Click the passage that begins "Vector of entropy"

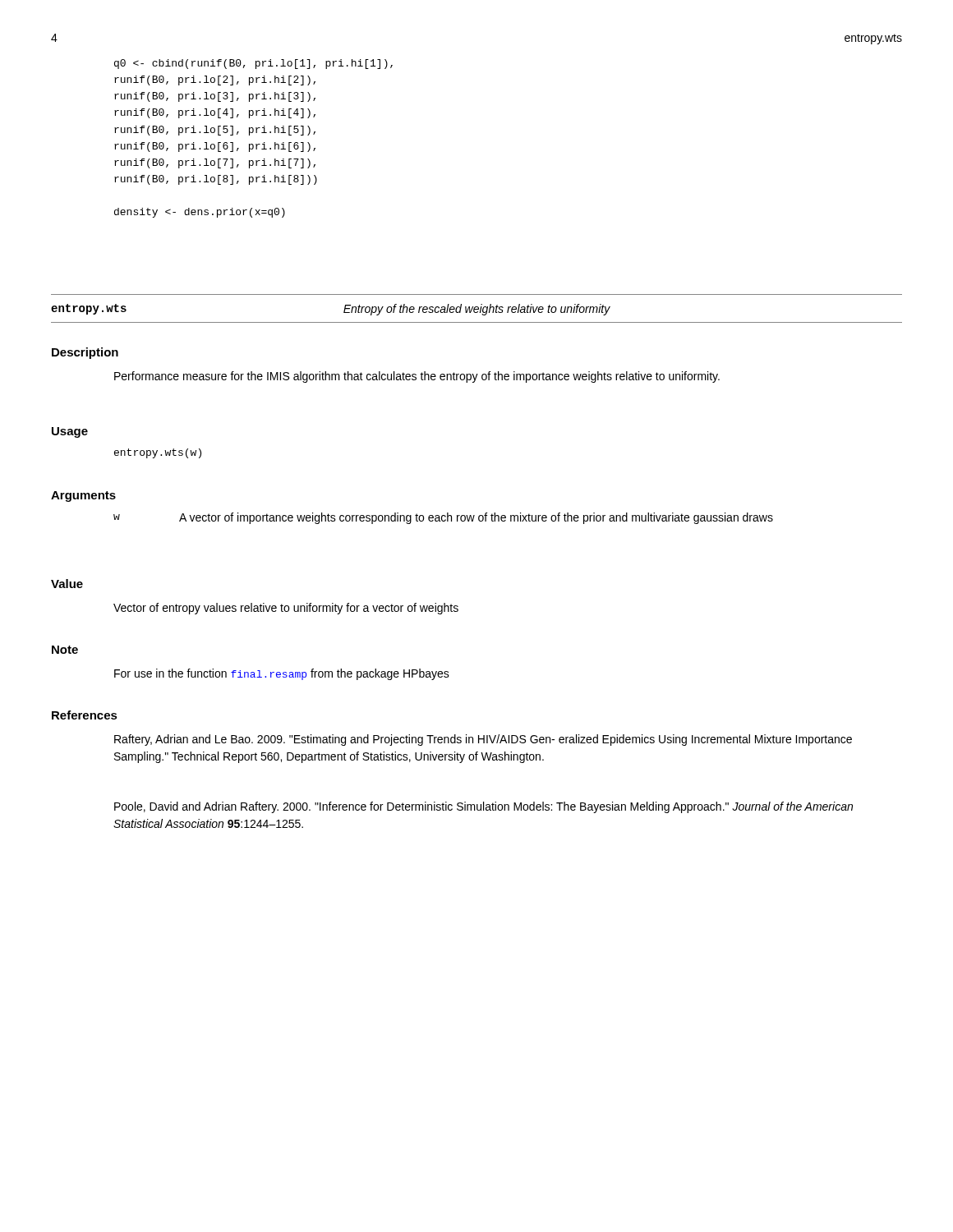tap(286, 608)
